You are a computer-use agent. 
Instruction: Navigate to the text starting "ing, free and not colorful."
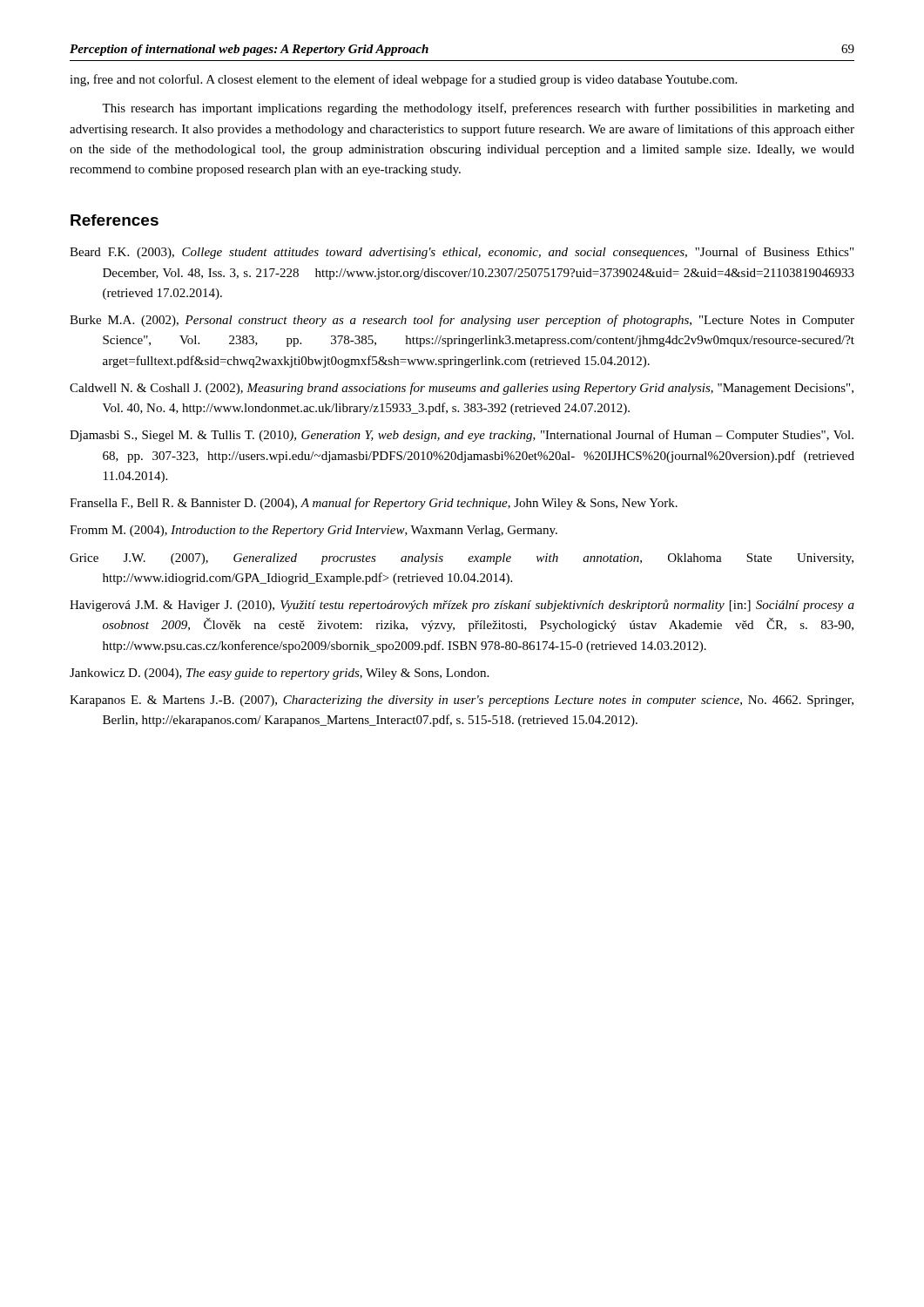pos(404,79)
